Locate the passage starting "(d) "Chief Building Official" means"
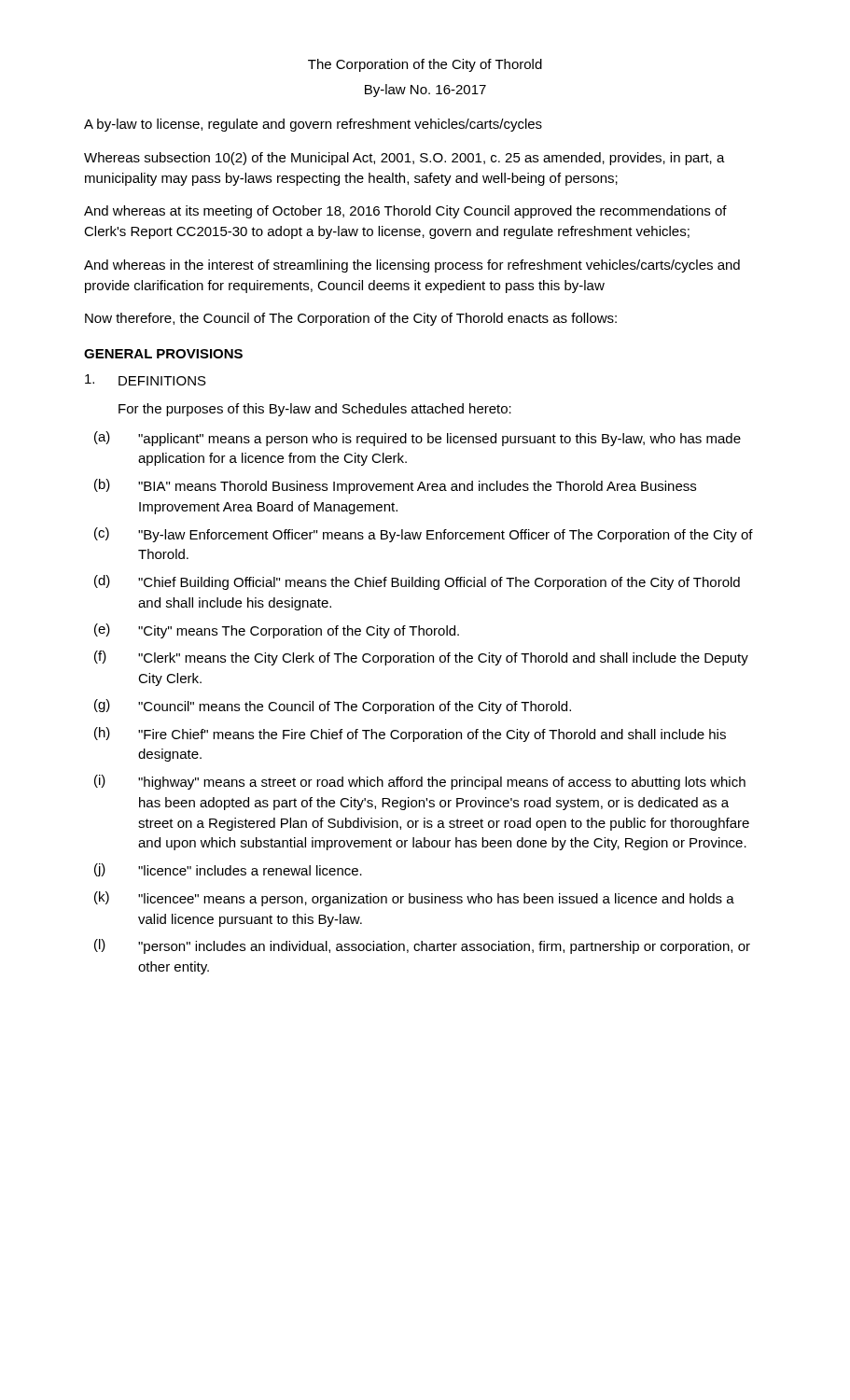 click(x=425, y=592)
